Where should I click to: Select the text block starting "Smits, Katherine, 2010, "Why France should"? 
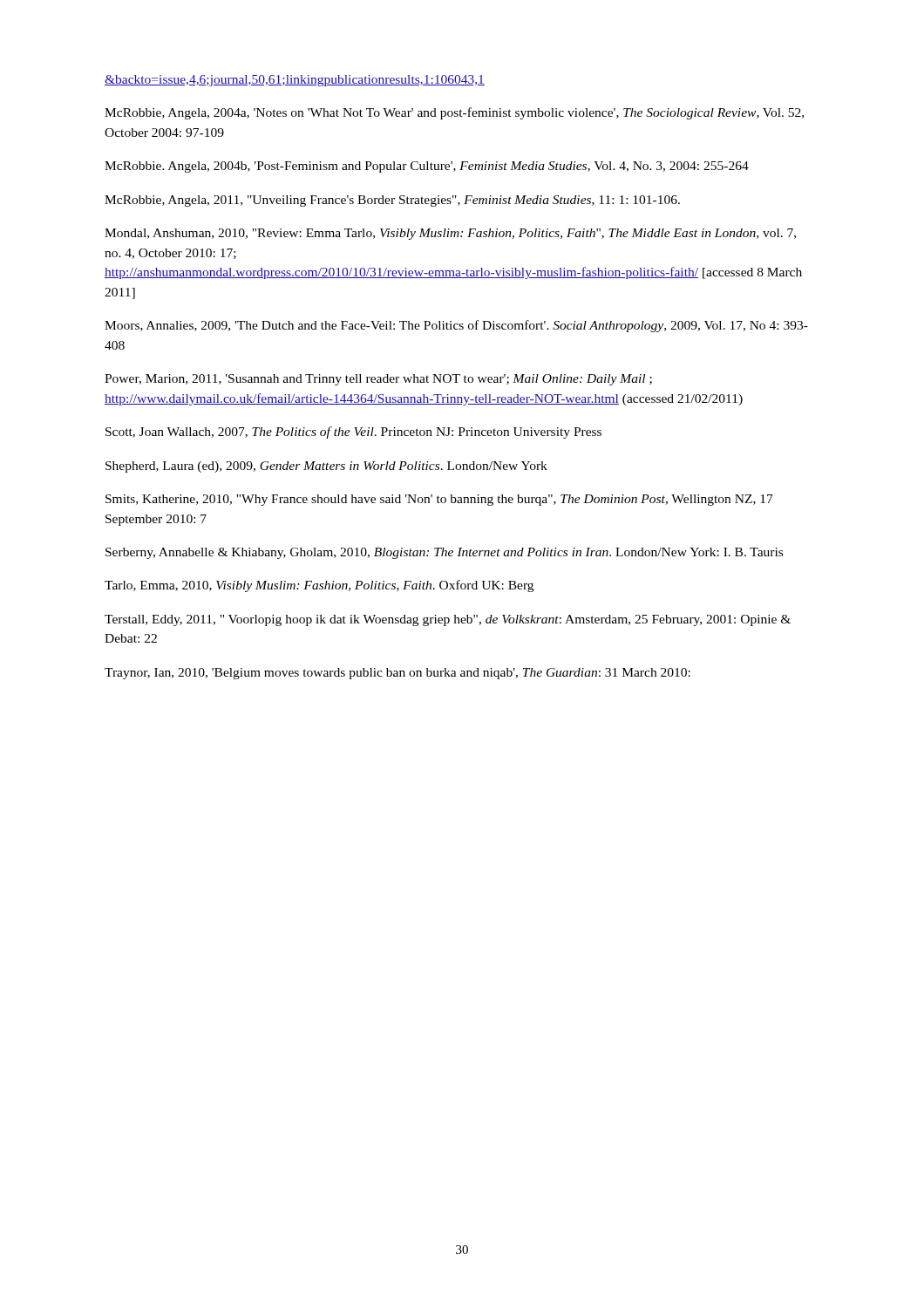click(x=439, y=508)
